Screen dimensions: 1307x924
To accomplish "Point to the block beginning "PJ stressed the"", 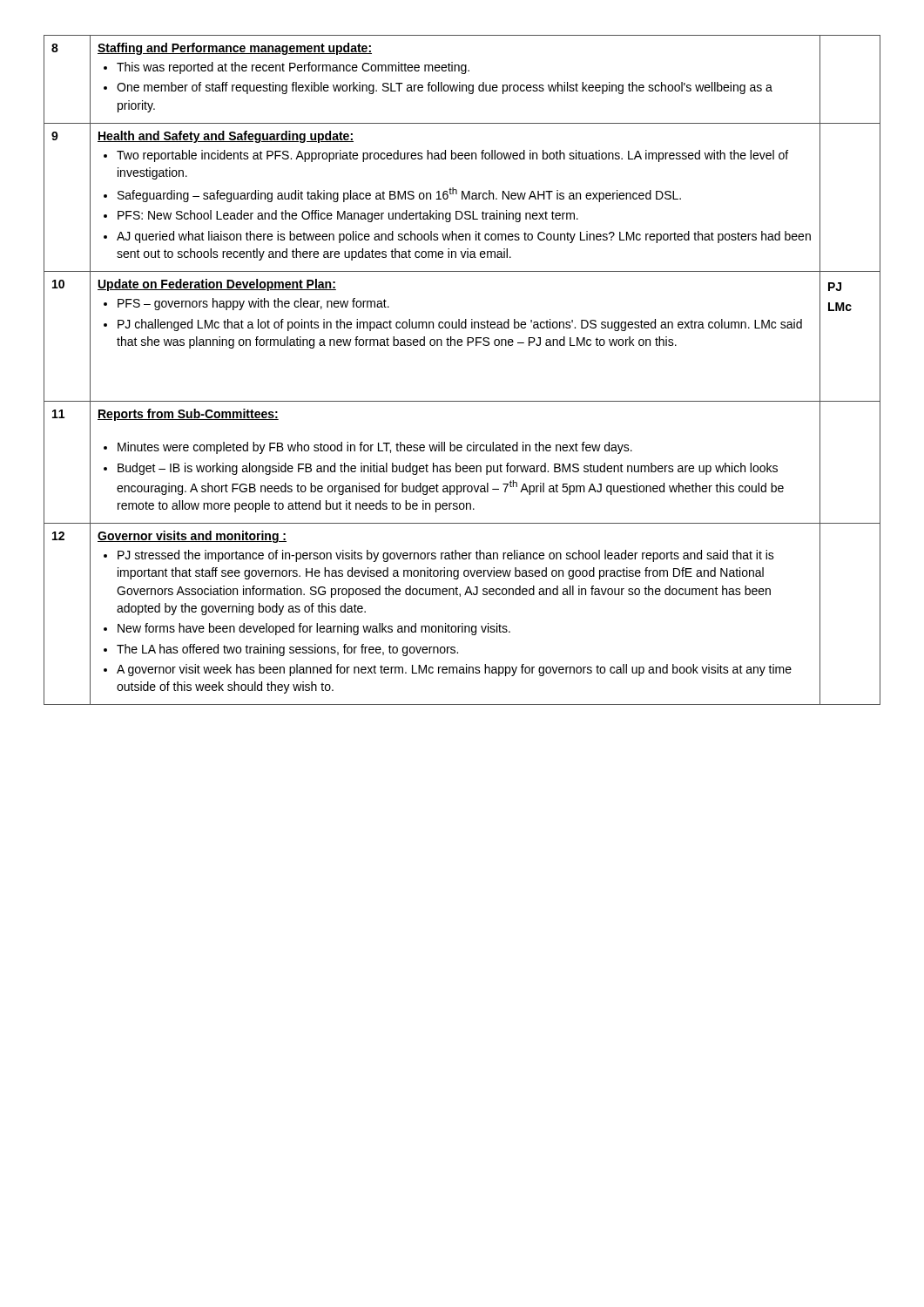I will click(x=445, y=582).
